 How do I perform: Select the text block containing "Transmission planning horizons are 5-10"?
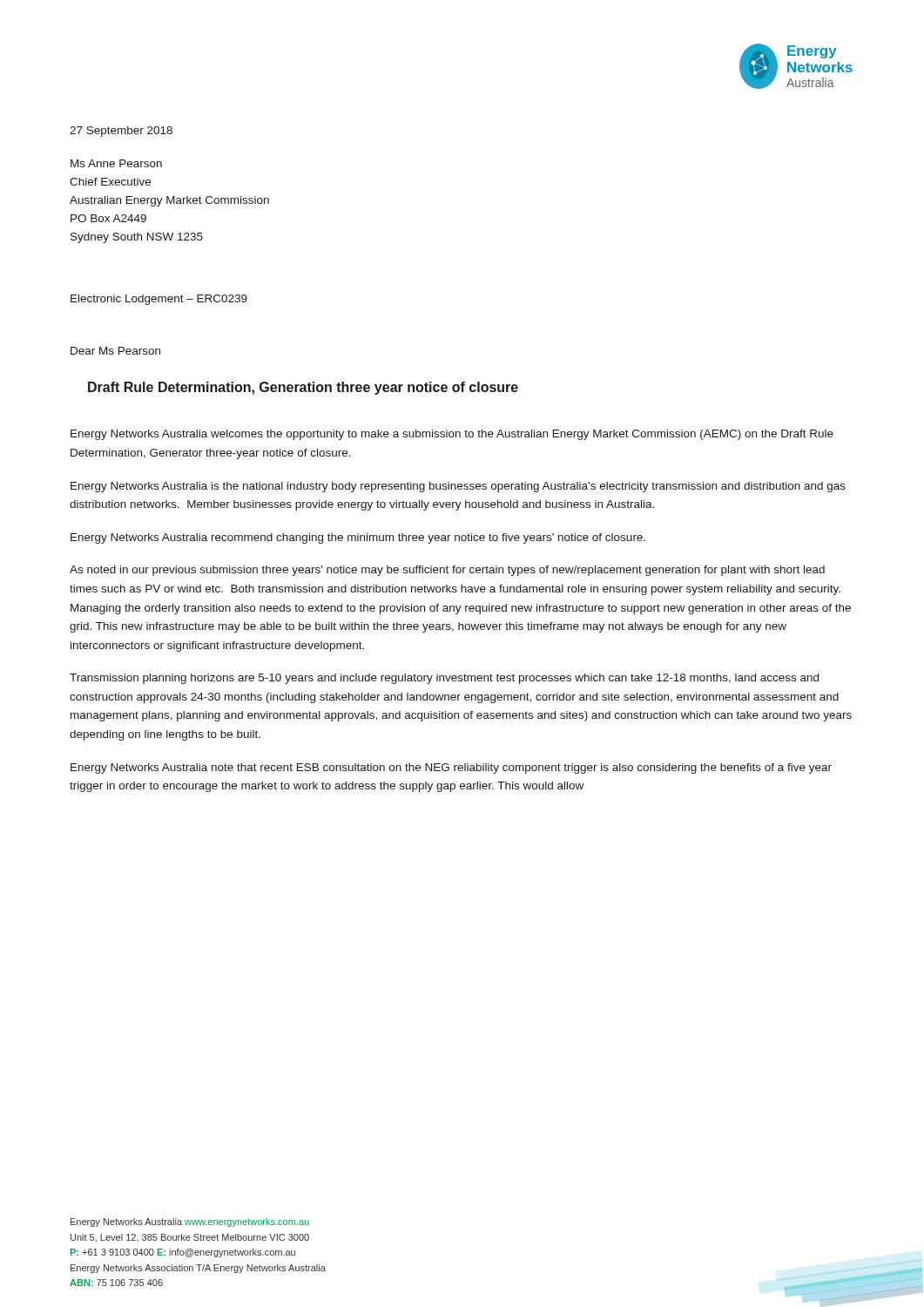tap(461, 706)
